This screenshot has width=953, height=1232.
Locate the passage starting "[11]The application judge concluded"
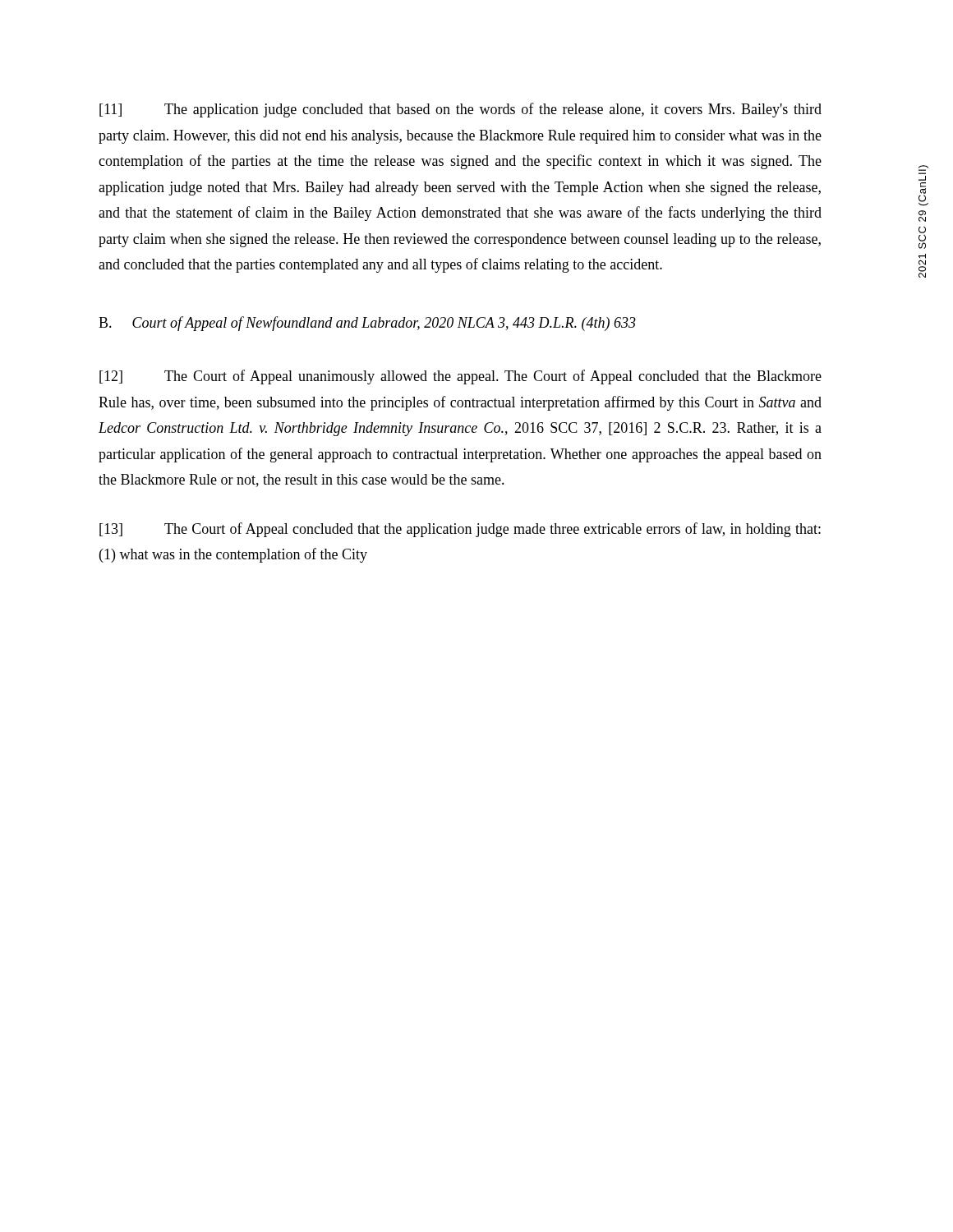click(x=460, y=188)
